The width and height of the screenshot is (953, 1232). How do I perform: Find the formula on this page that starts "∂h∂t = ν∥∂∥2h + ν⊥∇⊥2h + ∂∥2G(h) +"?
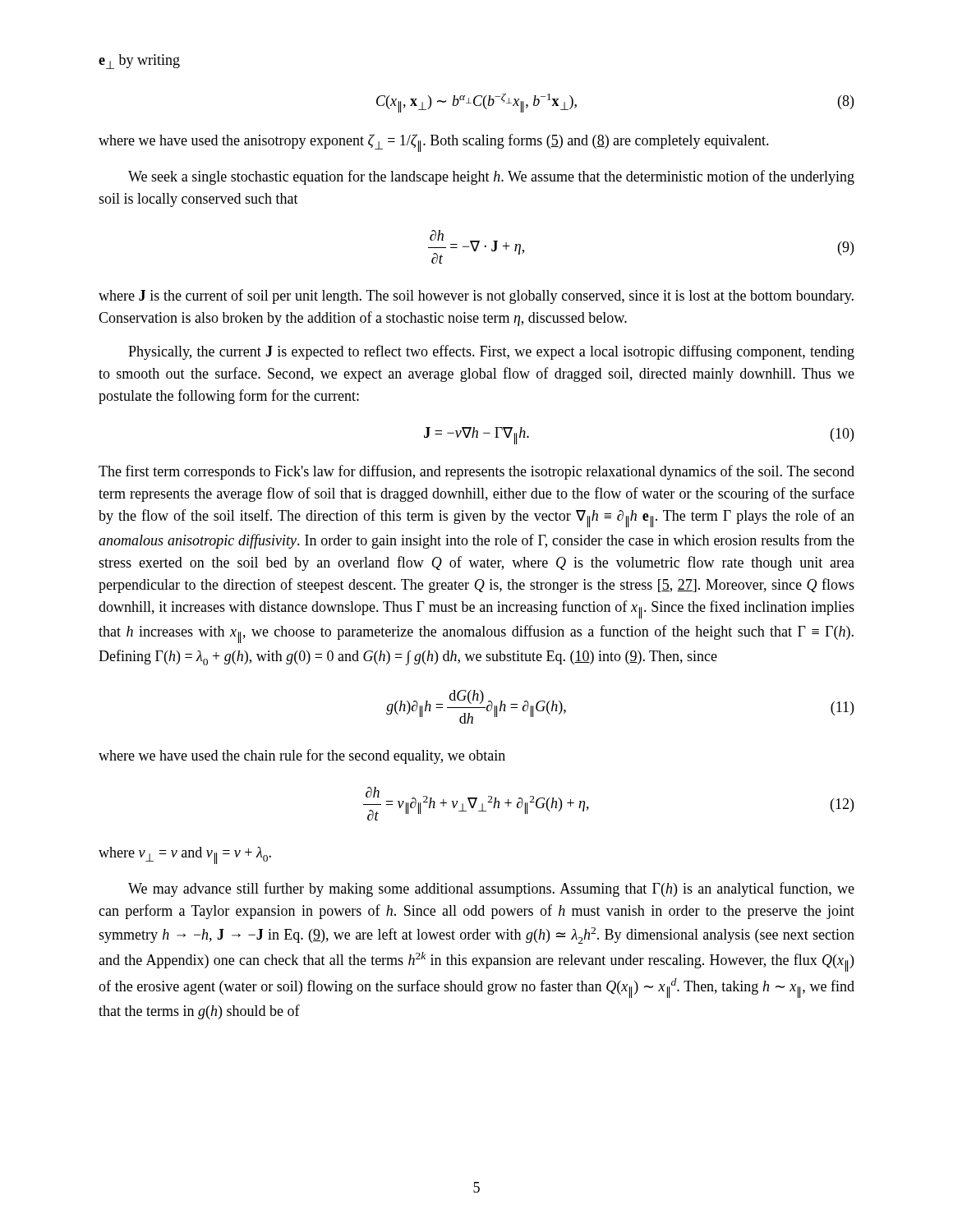tap(476, 804)
